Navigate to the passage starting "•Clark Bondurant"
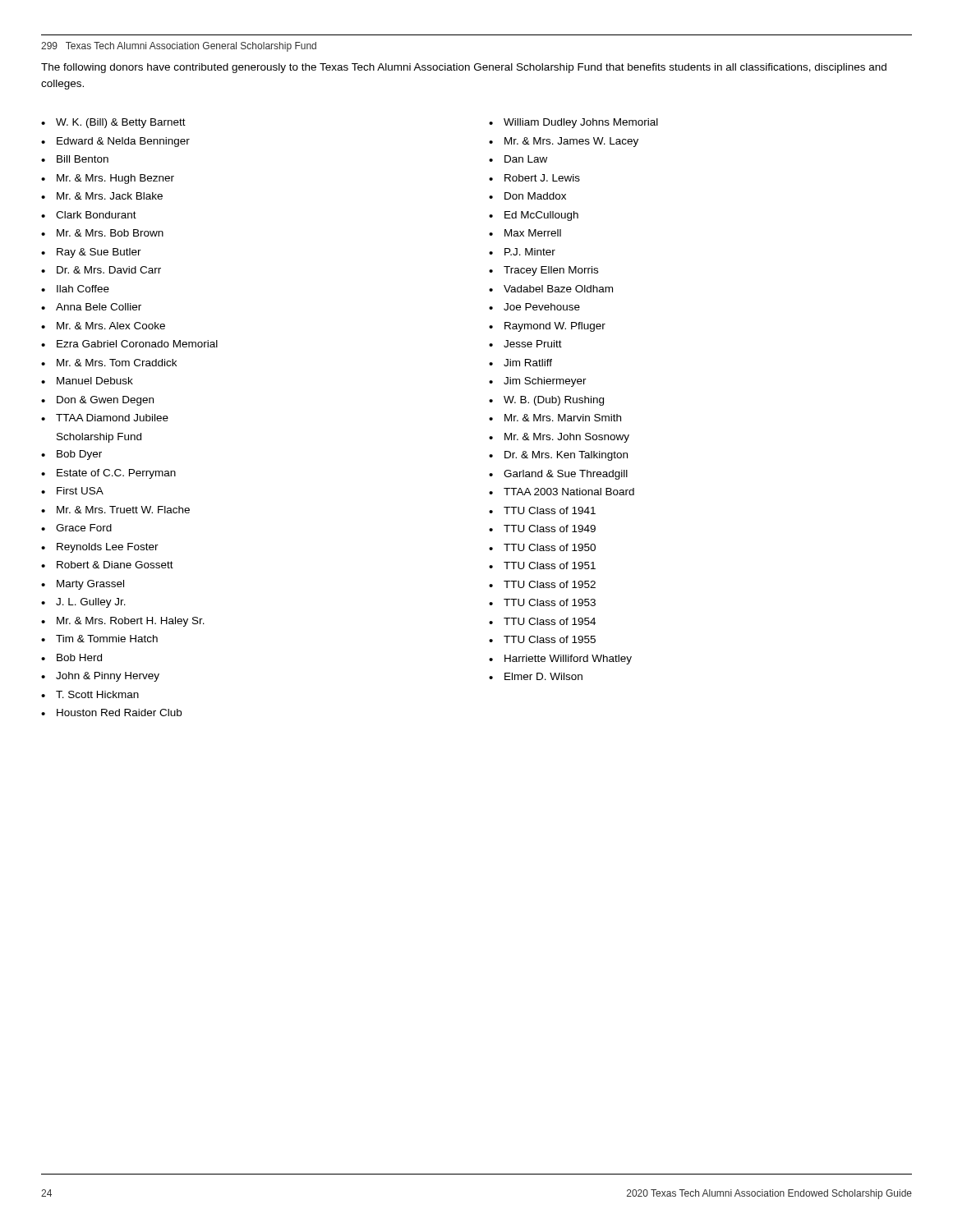Screen dimensions: 1232x953 [x=89, y=215]
